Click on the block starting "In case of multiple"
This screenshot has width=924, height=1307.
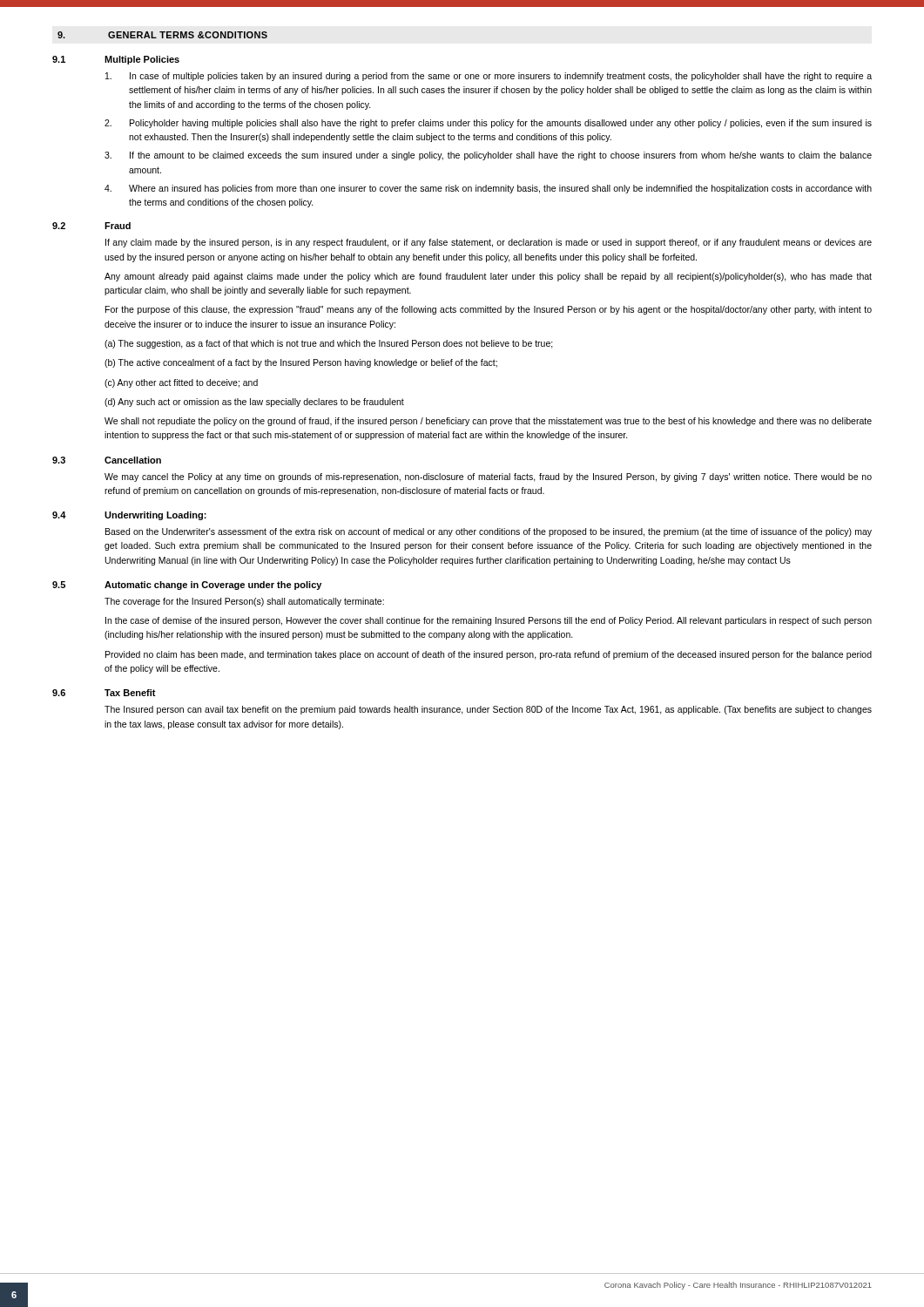pos(488,90)
